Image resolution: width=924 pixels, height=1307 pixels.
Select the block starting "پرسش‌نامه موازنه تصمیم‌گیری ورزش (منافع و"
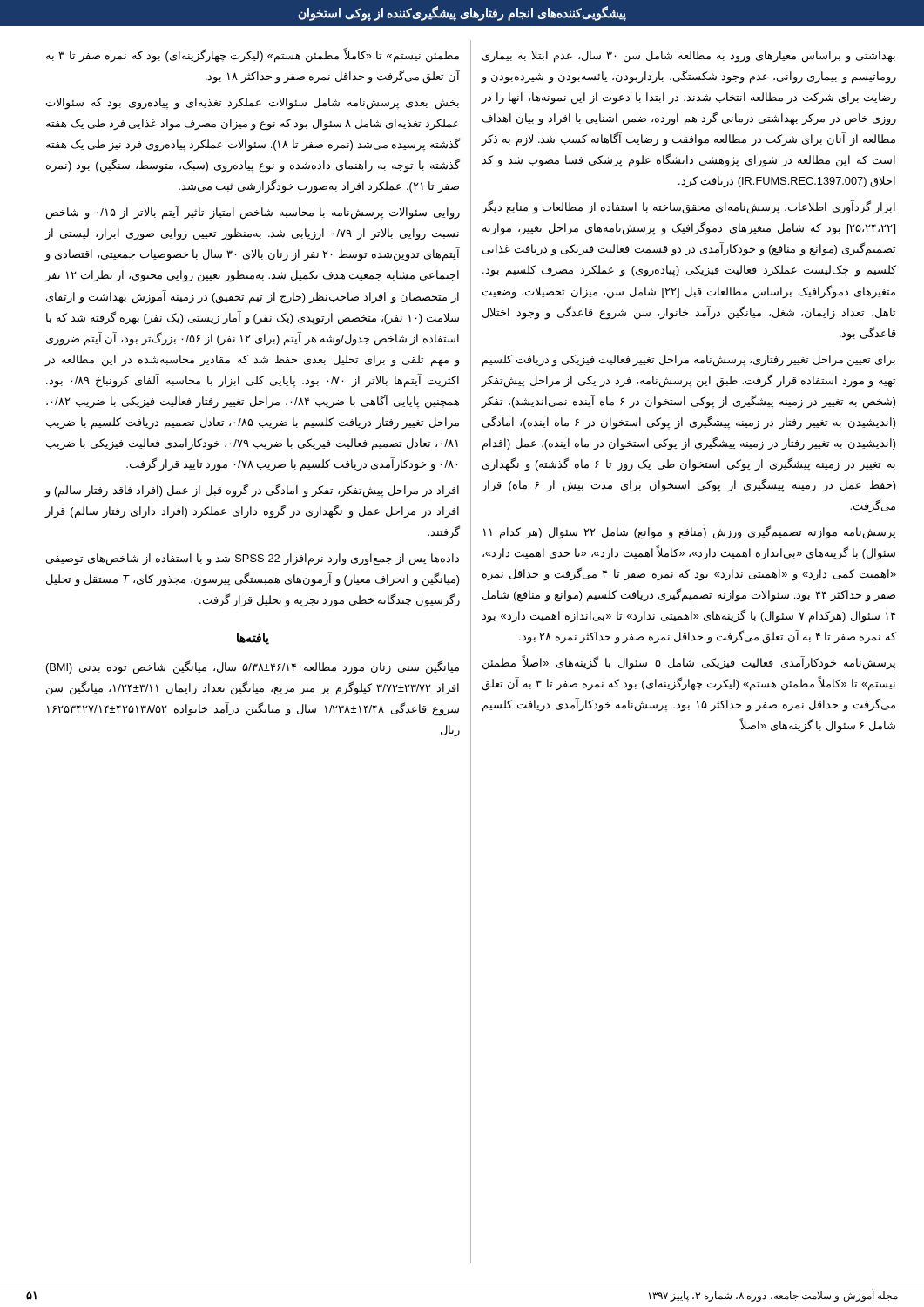point(689,585)
